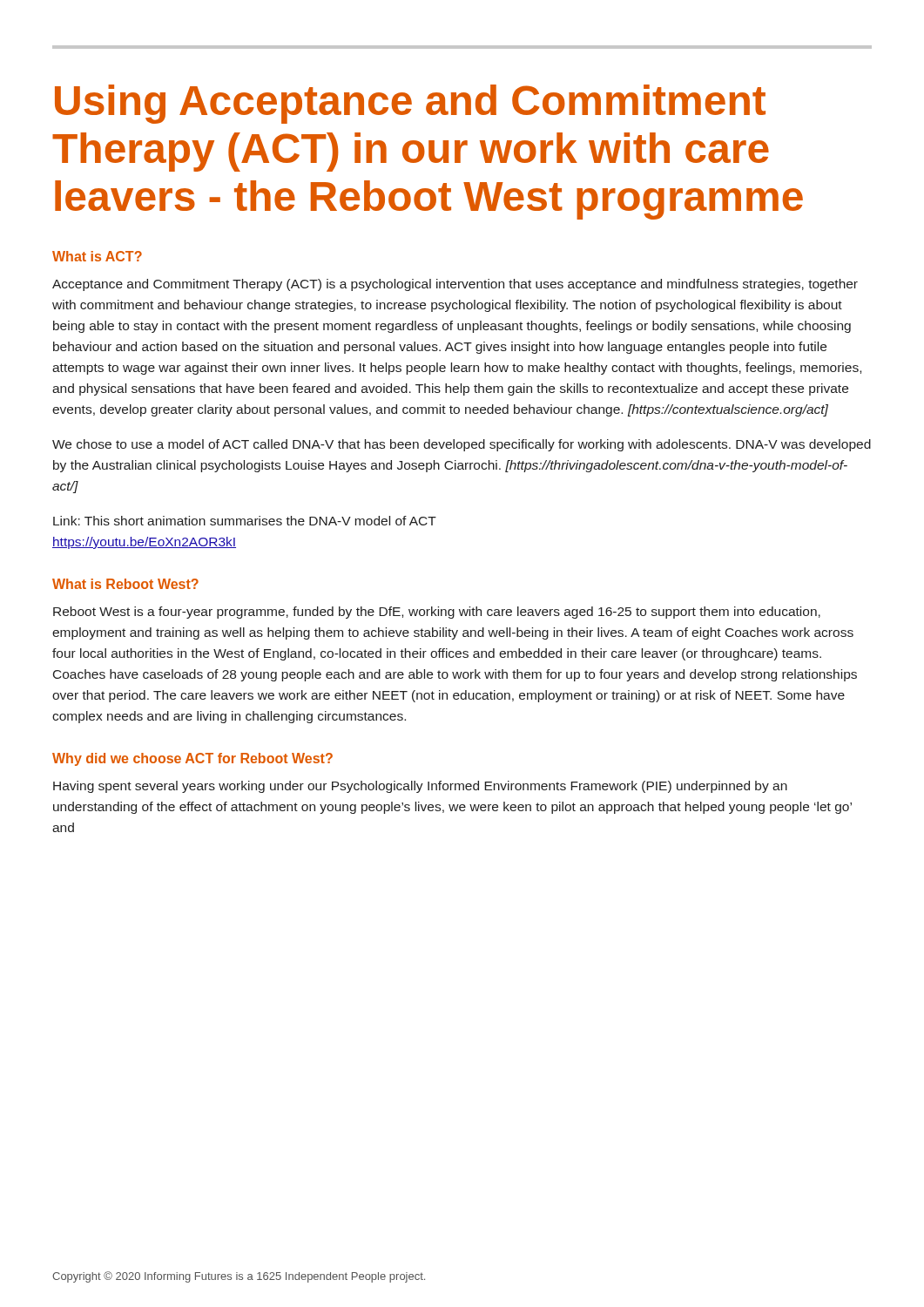Point to the text block starting "What is ACT?"
Viewport: 924px width, 1307px height.
(97, 256)
